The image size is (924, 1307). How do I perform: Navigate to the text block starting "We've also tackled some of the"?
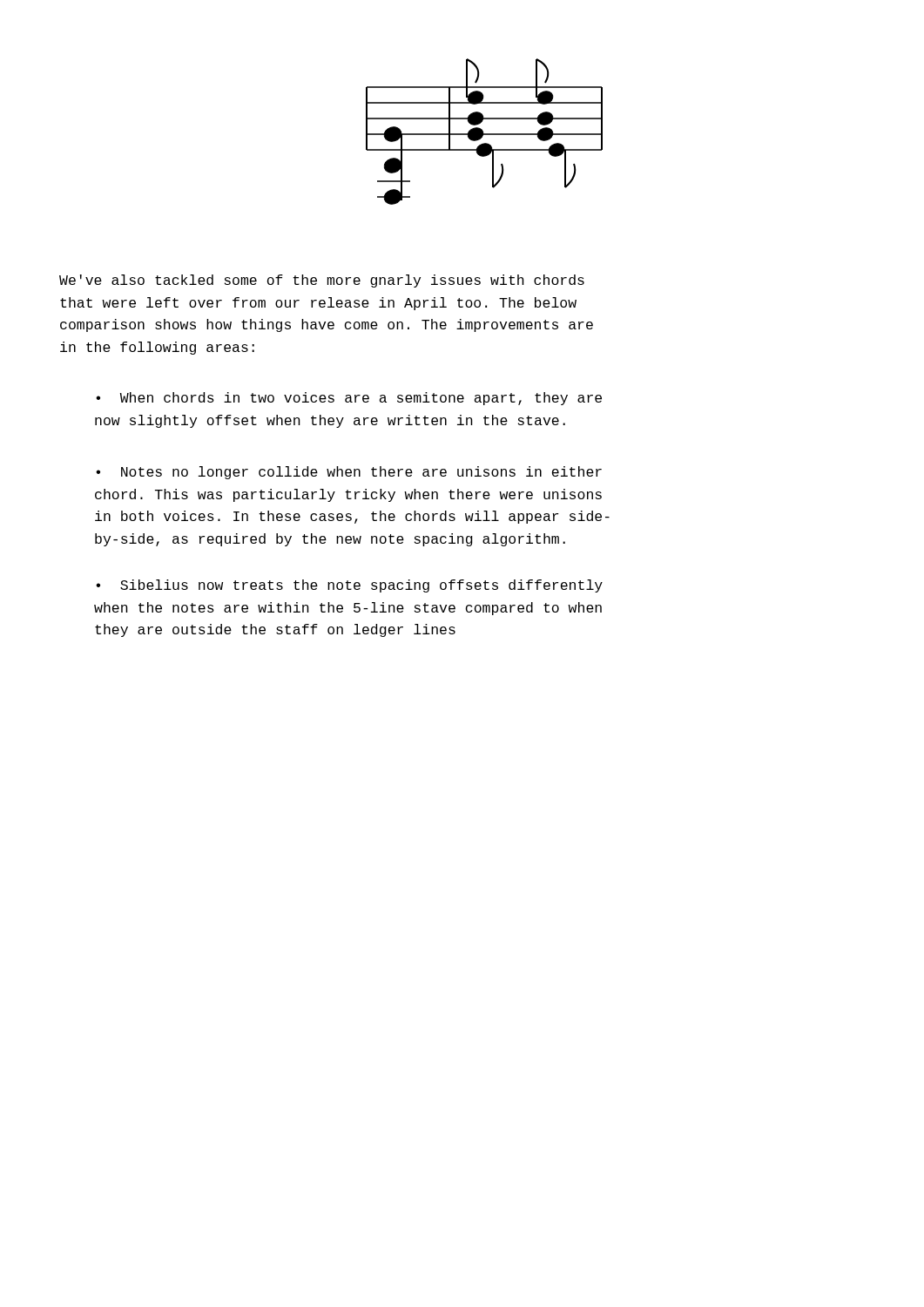[327, 314]
